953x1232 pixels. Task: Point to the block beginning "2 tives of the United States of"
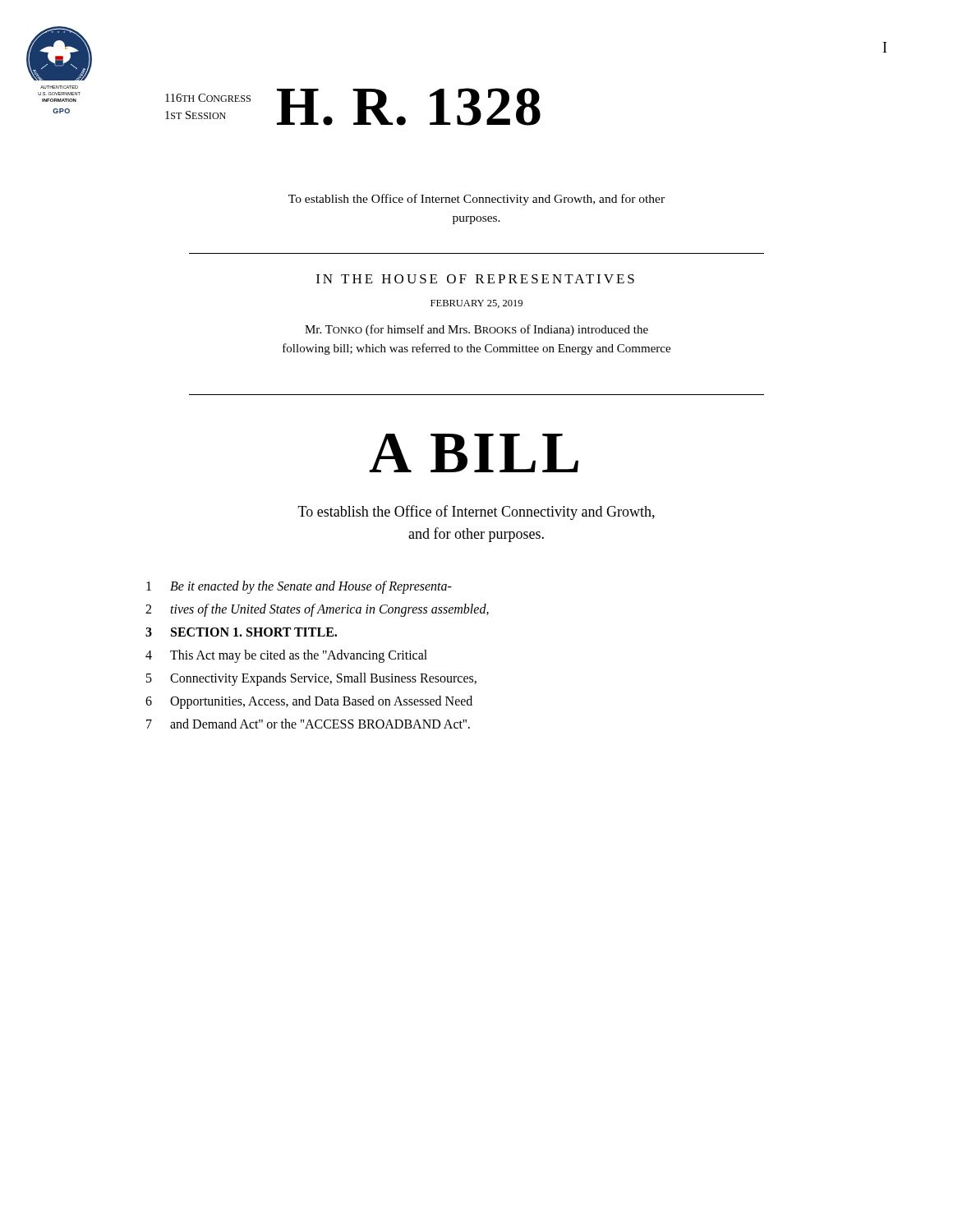click(497, 609)
